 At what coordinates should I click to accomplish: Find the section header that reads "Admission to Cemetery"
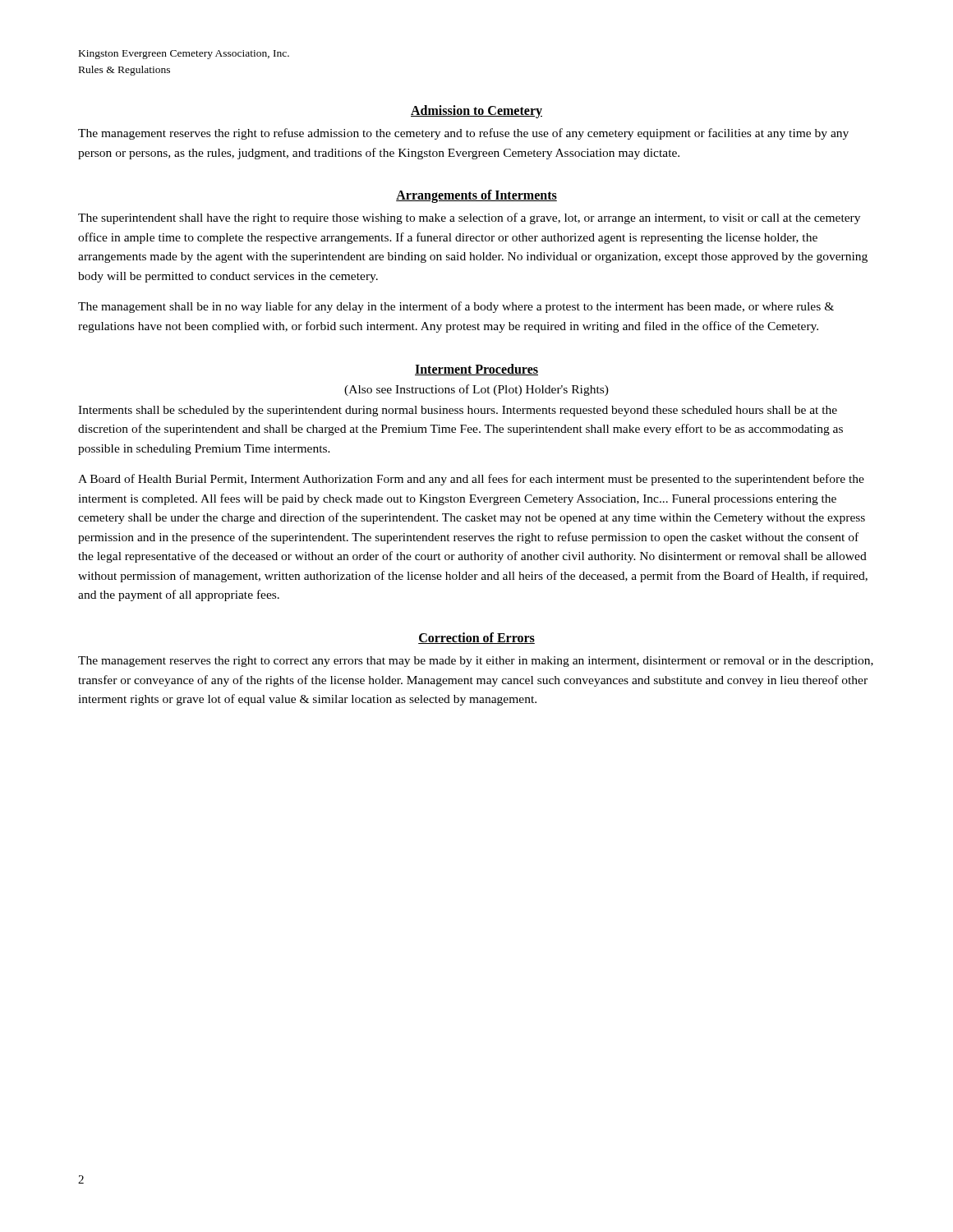(476, 111)
